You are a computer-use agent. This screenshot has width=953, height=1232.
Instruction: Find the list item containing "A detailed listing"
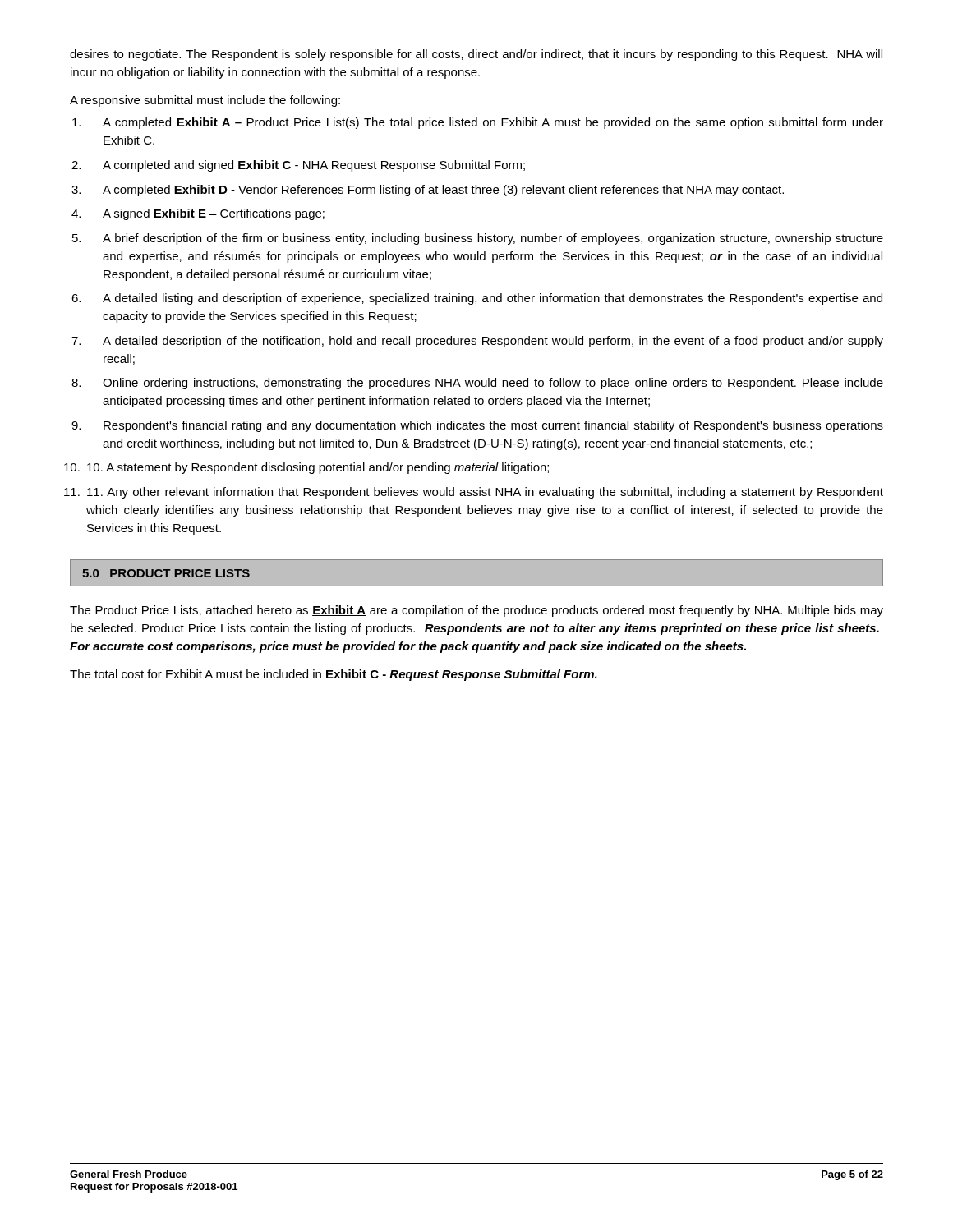pyautogui.click(x=493, y=307)
